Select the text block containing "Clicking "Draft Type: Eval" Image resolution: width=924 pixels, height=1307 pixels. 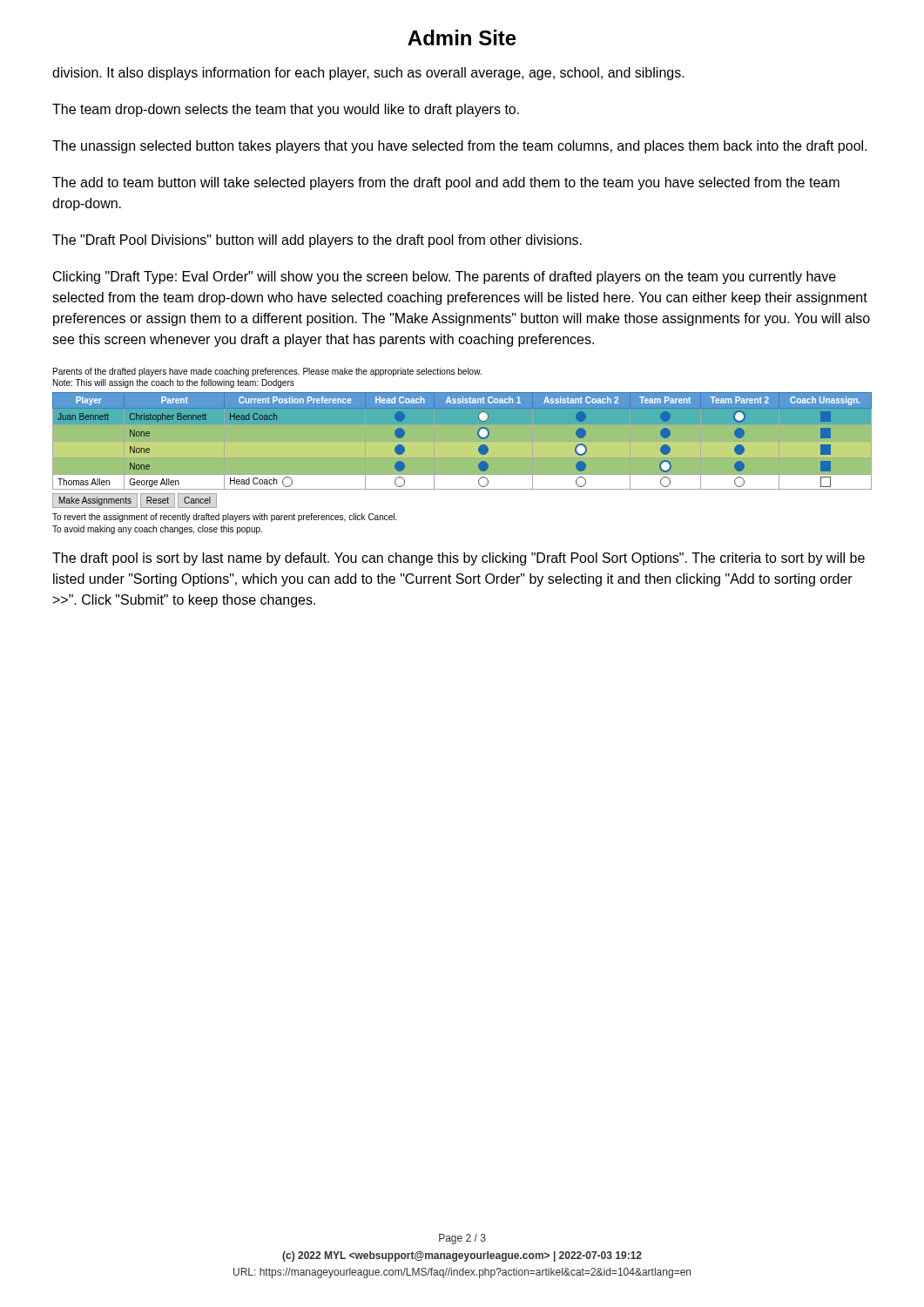(461, 308)
